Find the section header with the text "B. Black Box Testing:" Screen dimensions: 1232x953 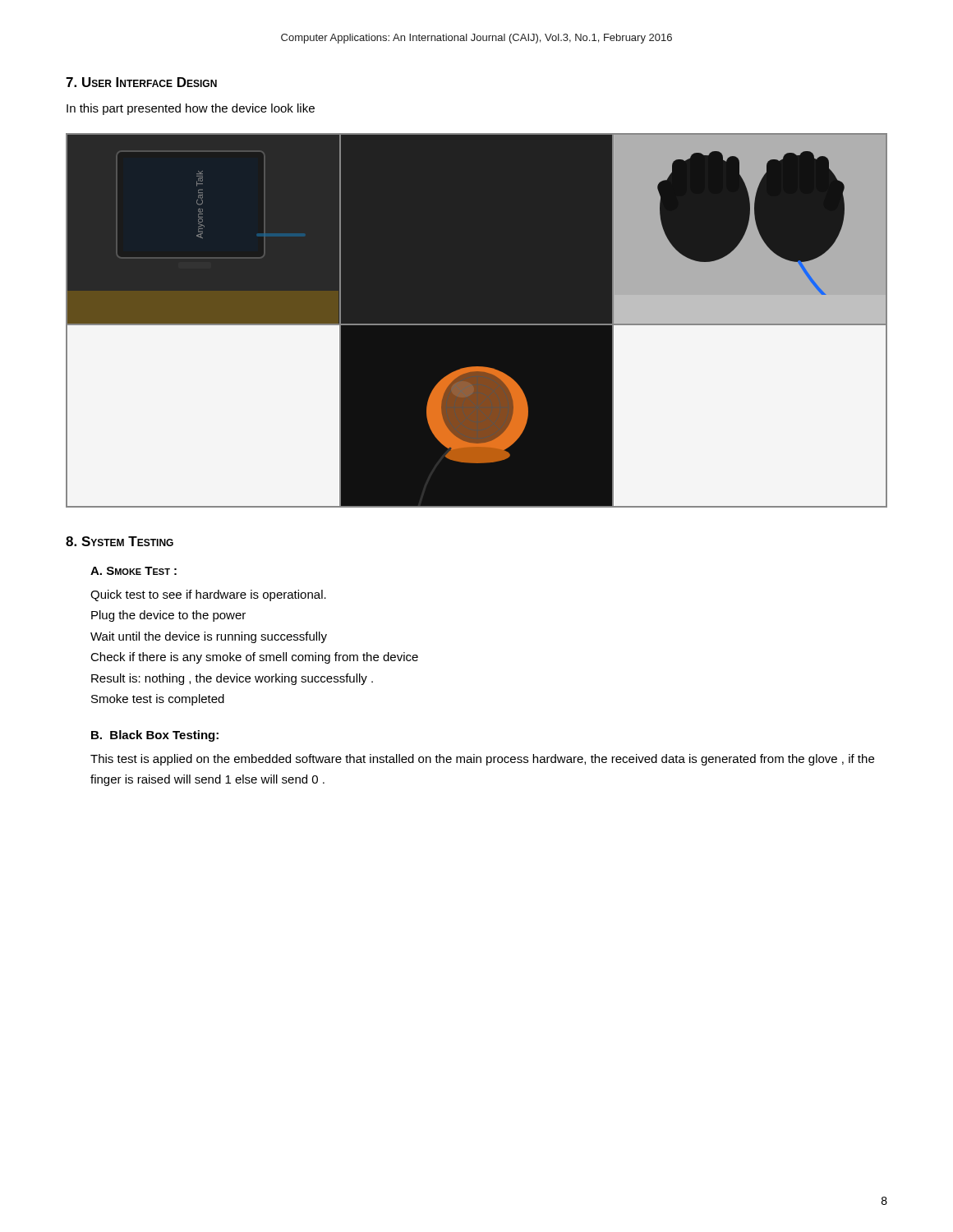155,734
